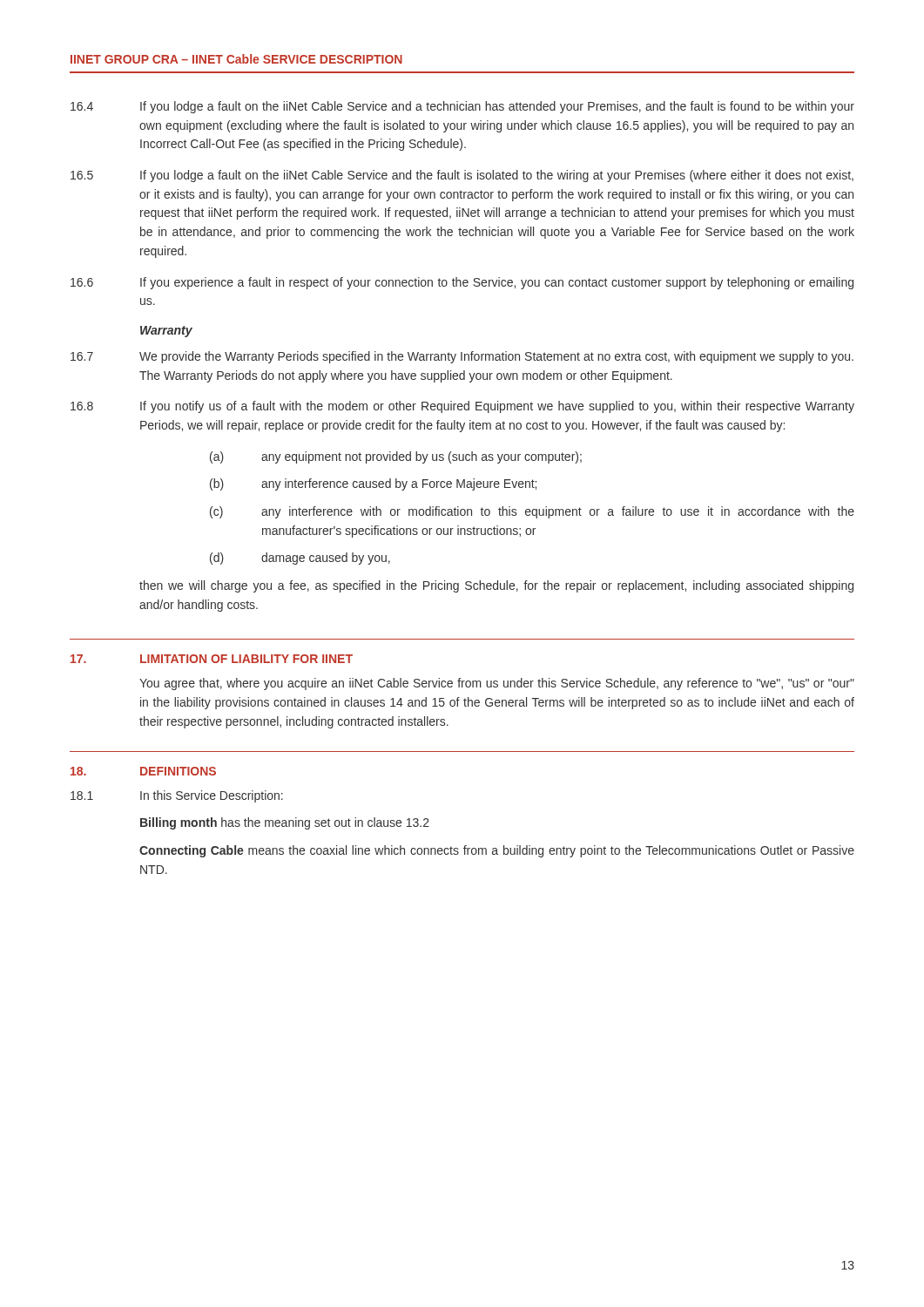
Task: Select the list item that reads "16.7 We provide the Warranty Periods specified in"
Action: coord(462,366)
